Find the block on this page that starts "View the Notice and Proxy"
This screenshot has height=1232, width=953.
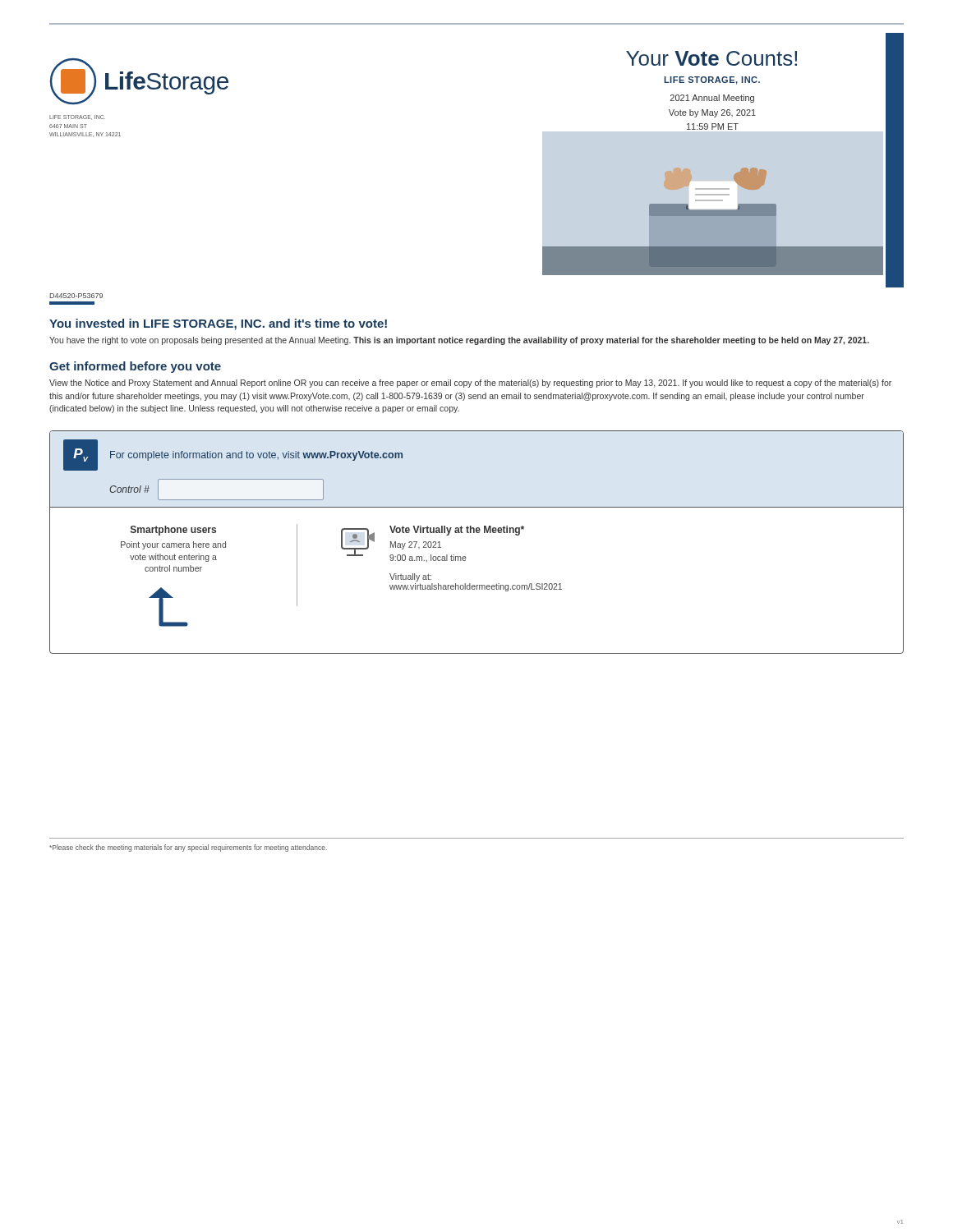point(470,395)
